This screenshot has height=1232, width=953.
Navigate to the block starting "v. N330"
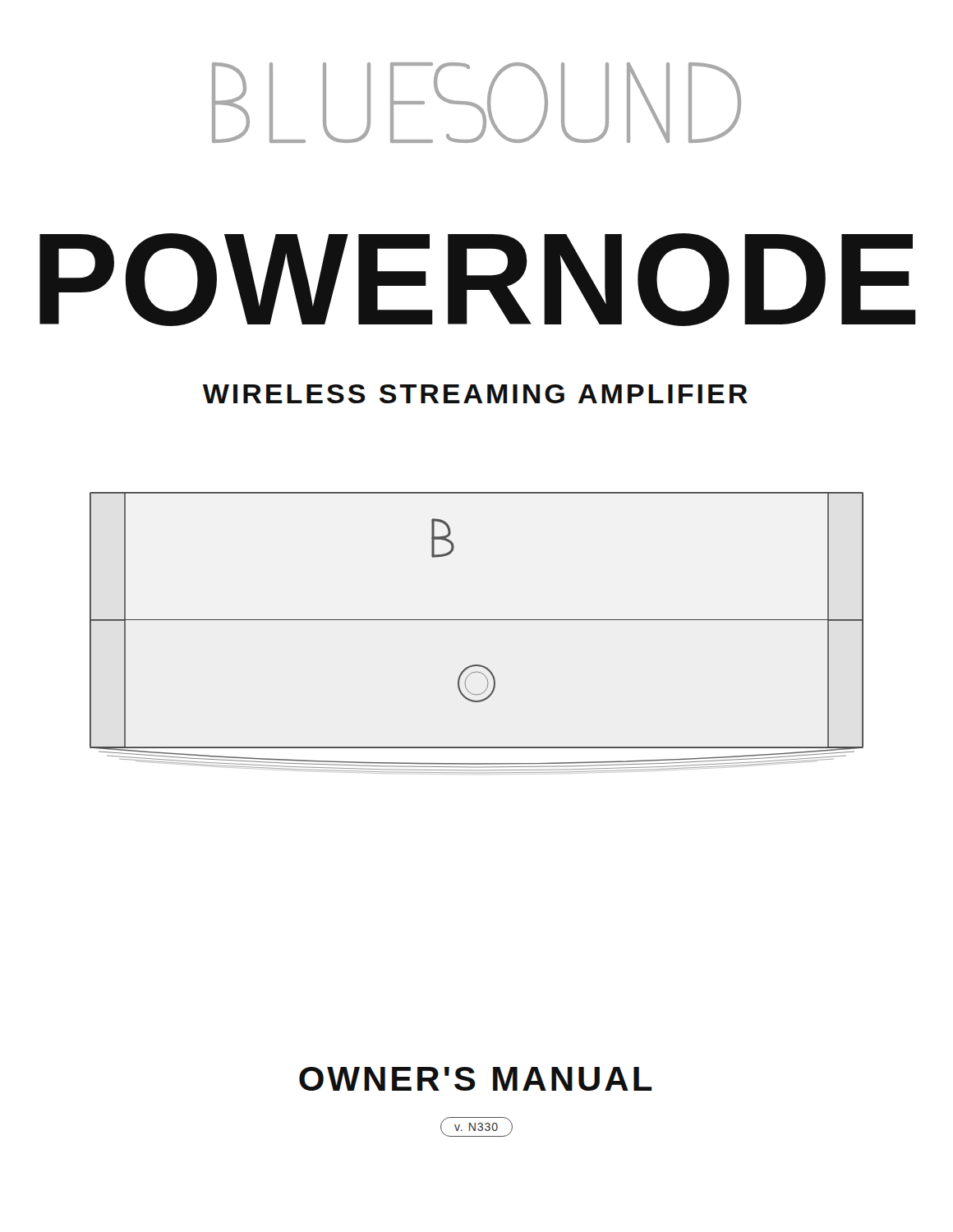[476, 1127]
